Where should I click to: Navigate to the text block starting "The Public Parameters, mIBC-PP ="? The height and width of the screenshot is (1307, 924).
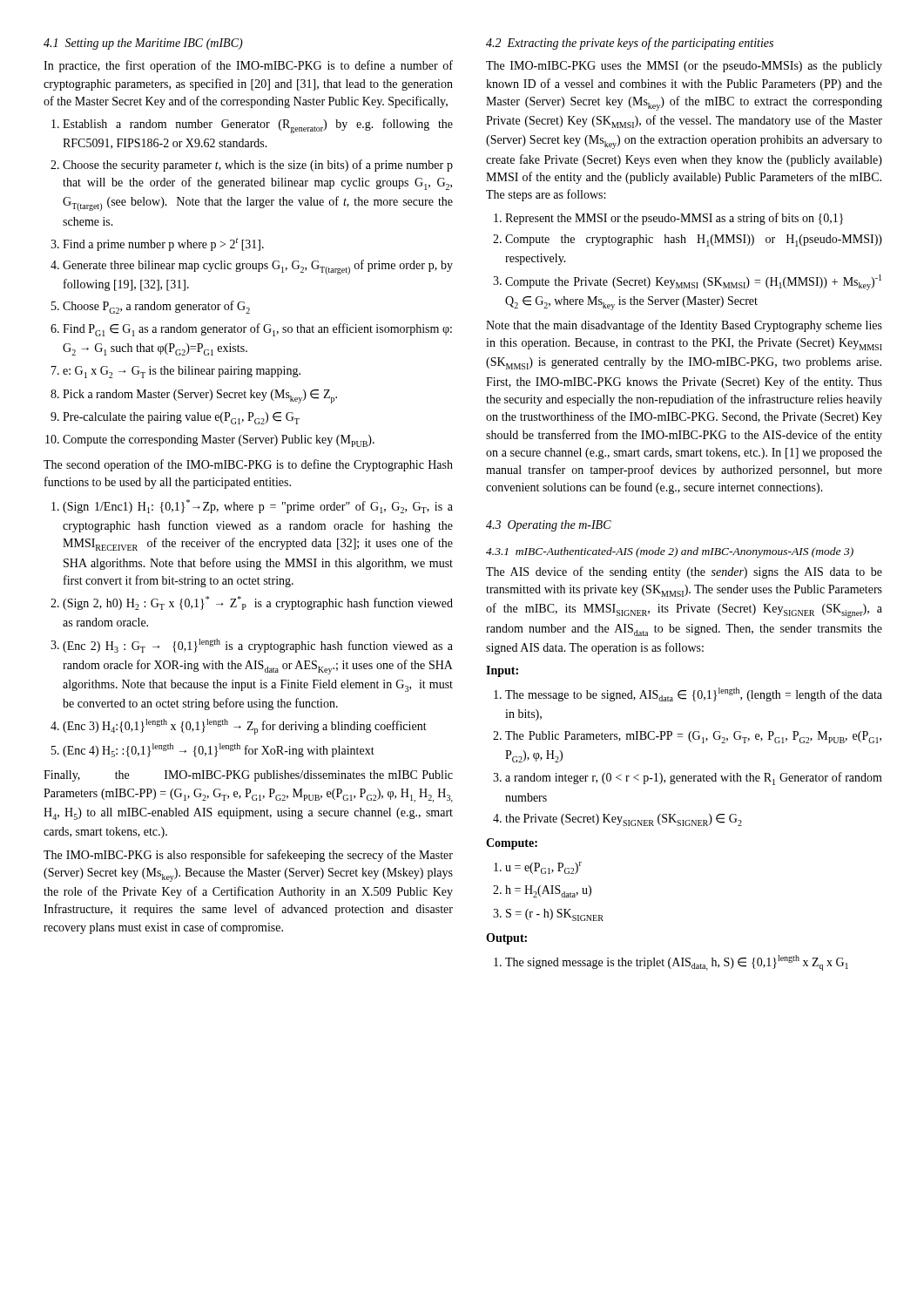coord(684,747)
